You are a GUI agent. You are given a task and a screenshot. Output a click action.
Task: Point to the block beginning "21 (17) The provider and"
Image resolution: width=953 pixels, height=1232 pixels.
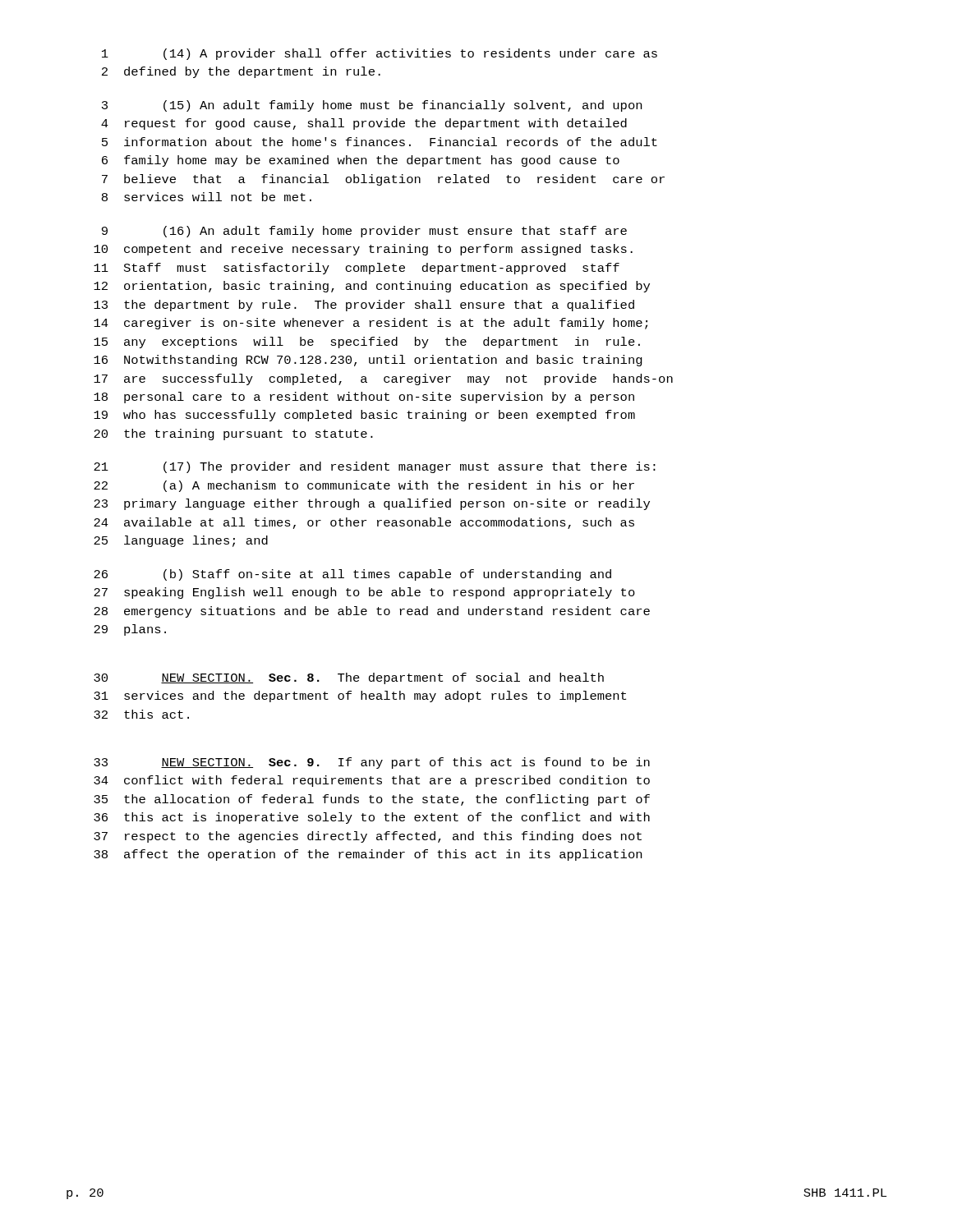click(476, 468)
